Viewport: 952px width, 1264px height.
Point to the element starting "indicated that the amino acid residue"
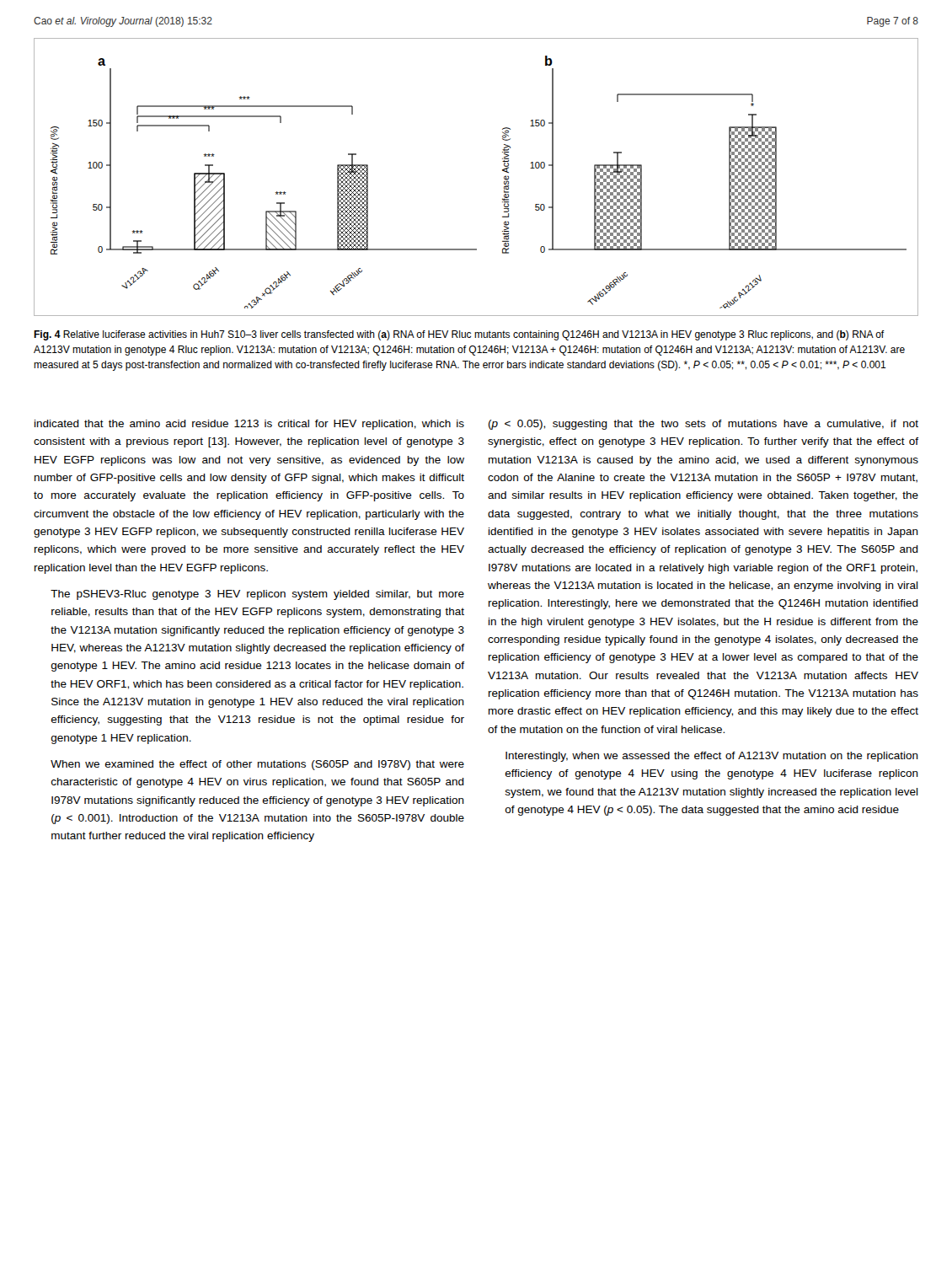coord(249,630)
